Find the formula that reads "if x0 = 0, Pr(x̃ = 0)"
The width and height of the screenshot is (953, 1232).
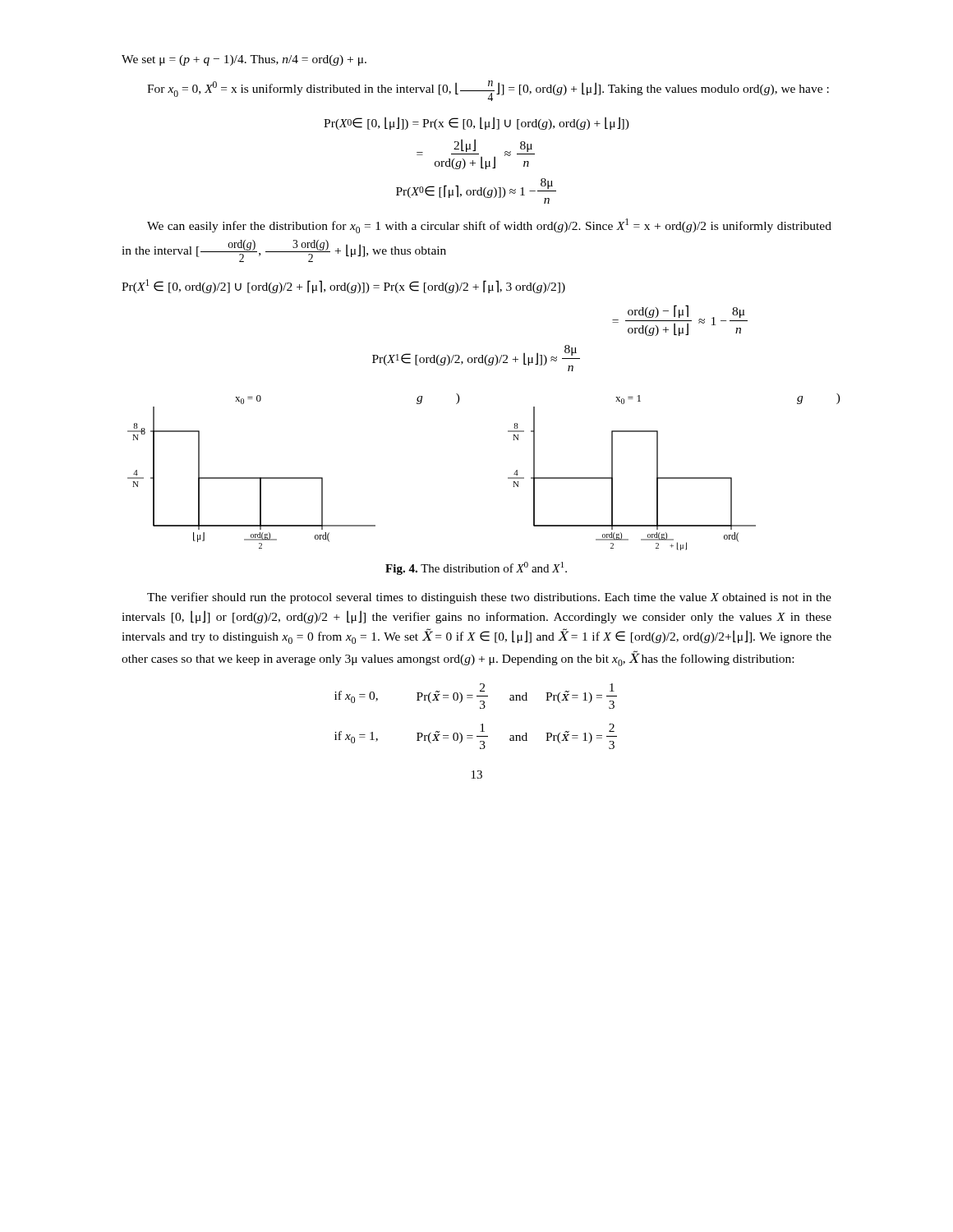click(476, 716)
